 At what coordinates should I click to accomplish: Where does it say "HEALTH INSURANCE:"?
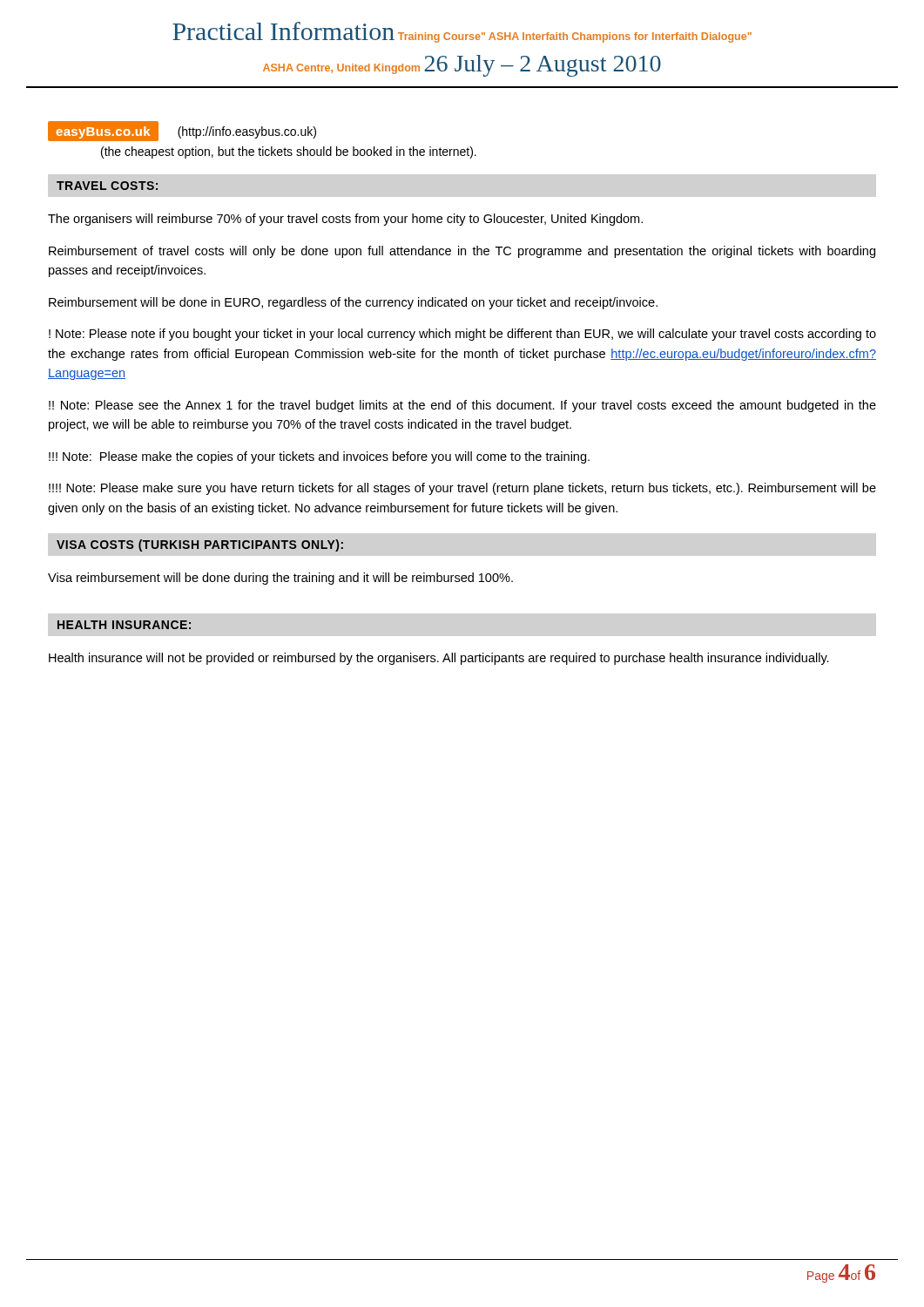125,625
